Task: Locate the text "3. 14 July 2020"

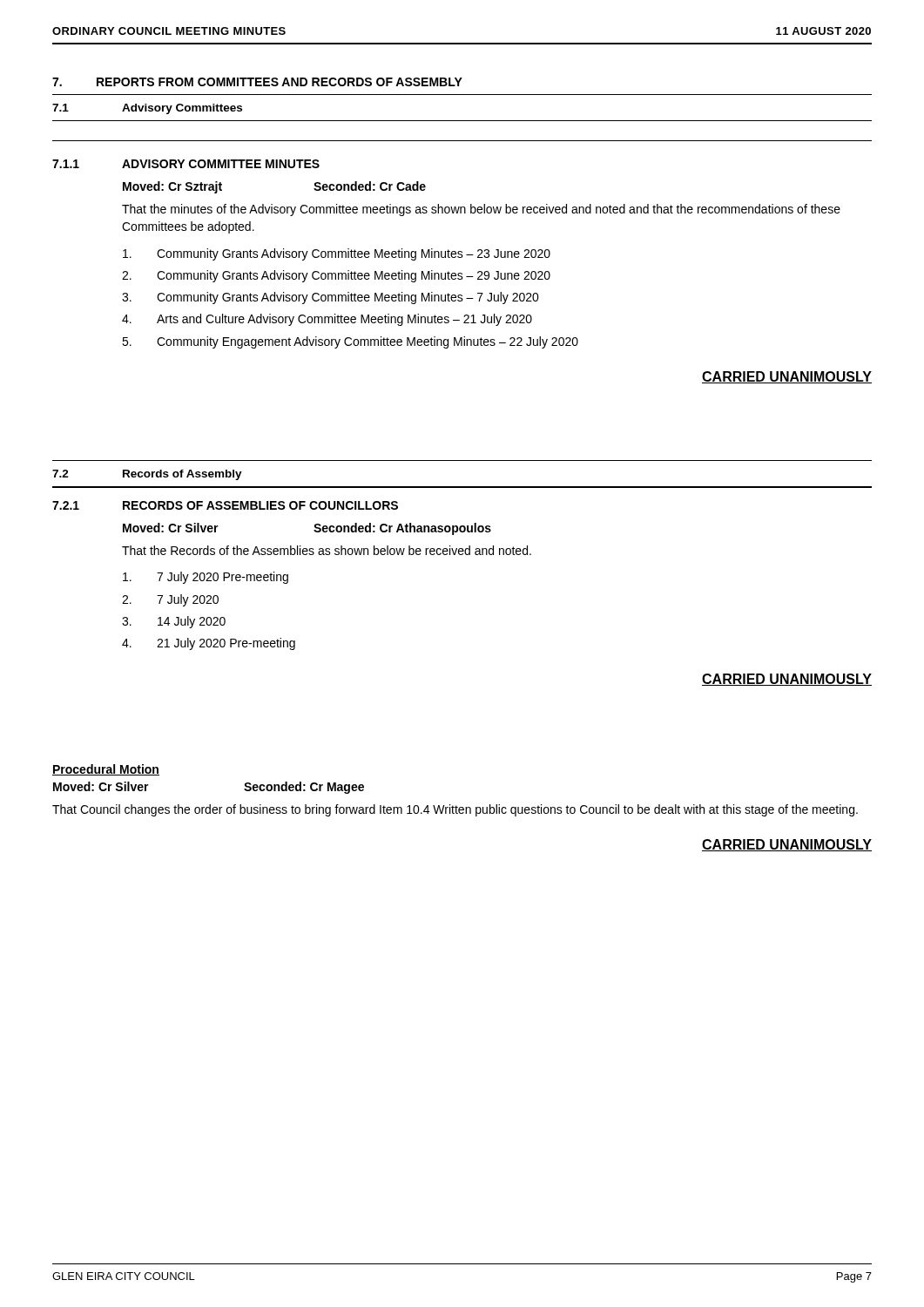Action: (174, 621)
